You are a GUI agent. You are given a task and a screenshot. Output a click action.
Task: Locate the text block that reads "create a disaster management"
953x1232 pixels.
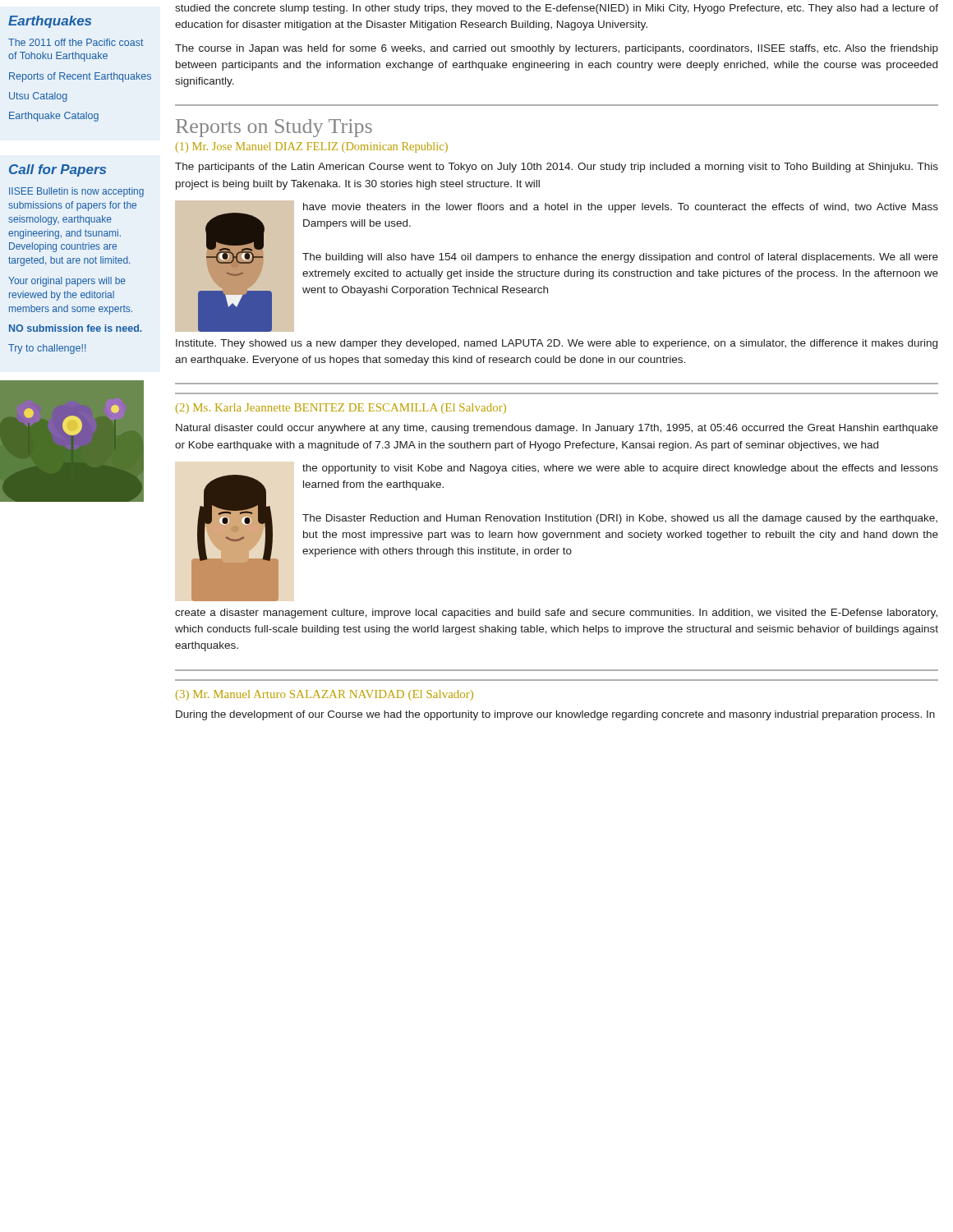click(557, 629)
